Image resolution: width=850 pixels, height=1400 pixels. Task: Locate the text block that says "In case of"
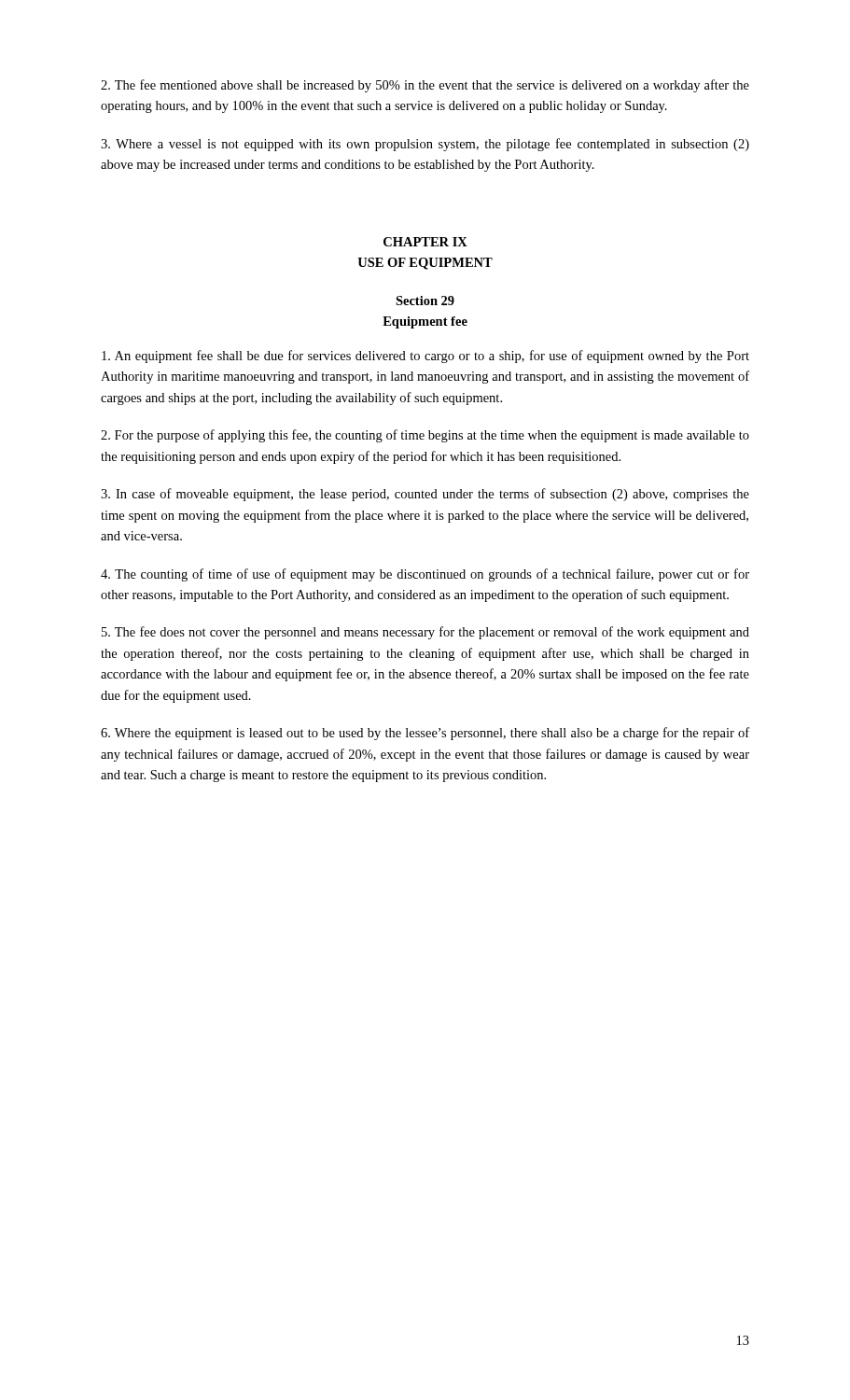click(x=425, y=515)
